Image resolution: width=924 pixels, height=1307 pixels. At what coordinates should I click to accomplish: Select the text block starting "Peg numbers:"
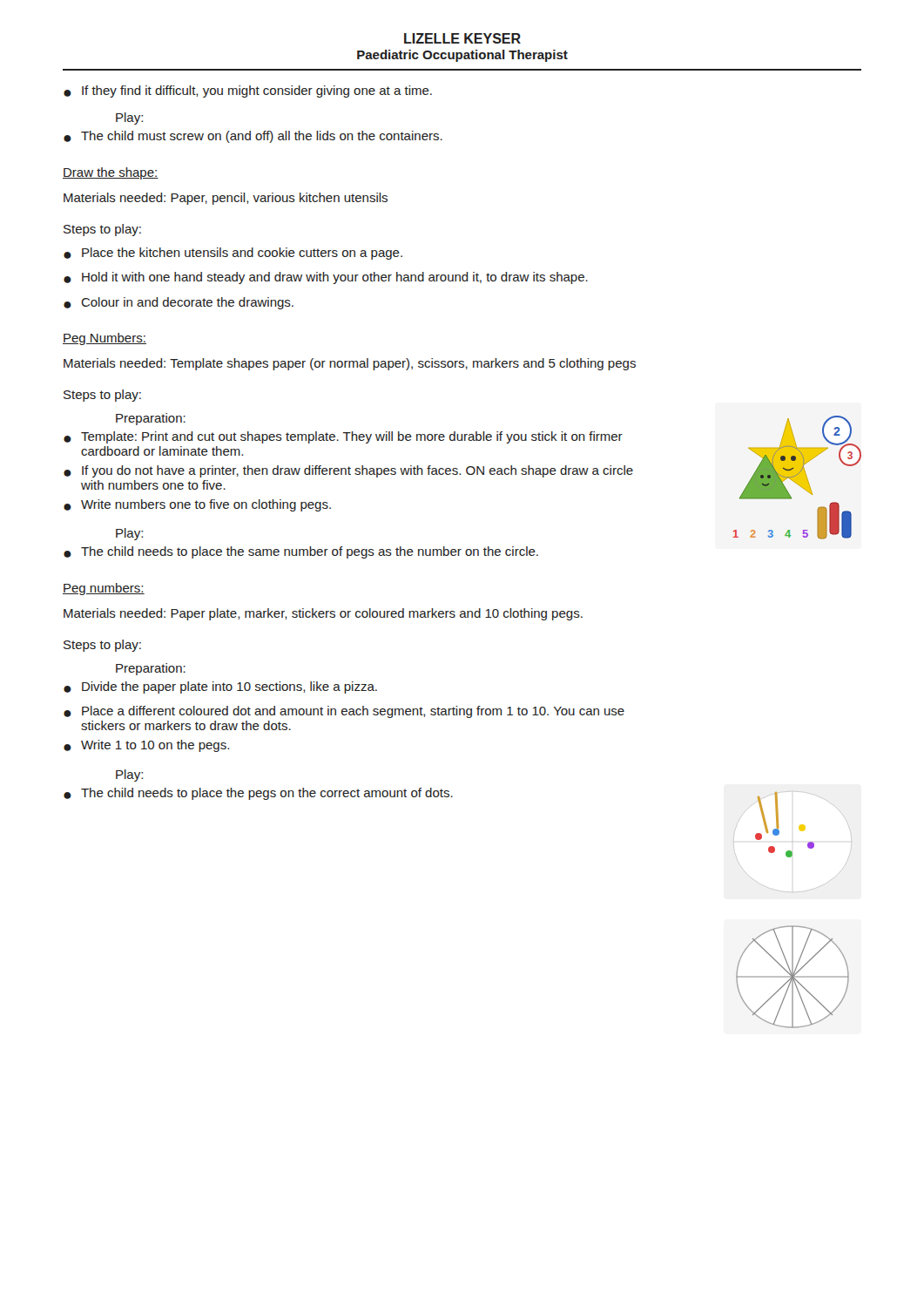point(103,587)
